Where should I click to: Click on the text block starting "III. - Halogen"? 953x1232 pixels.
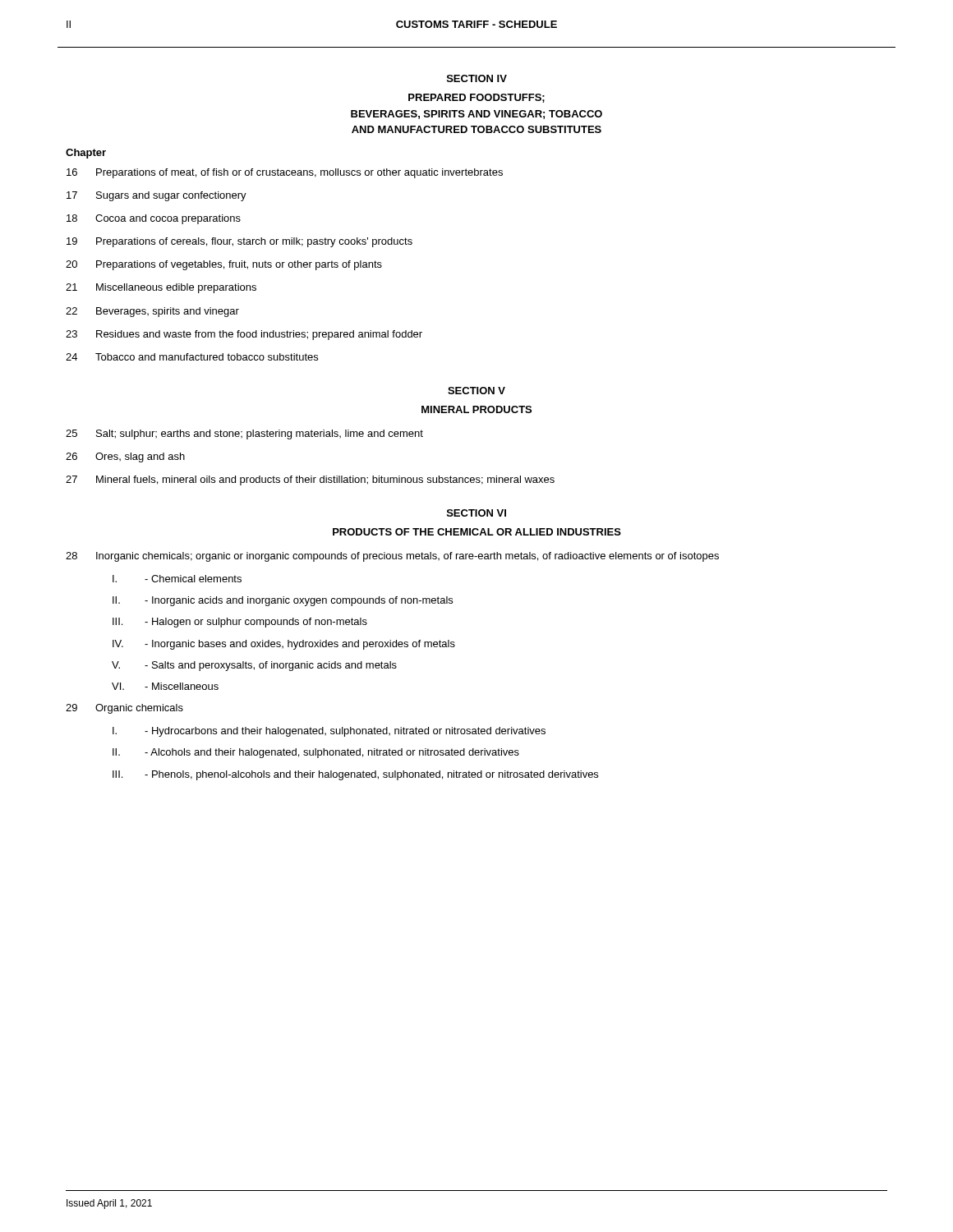tap(240, 623)
